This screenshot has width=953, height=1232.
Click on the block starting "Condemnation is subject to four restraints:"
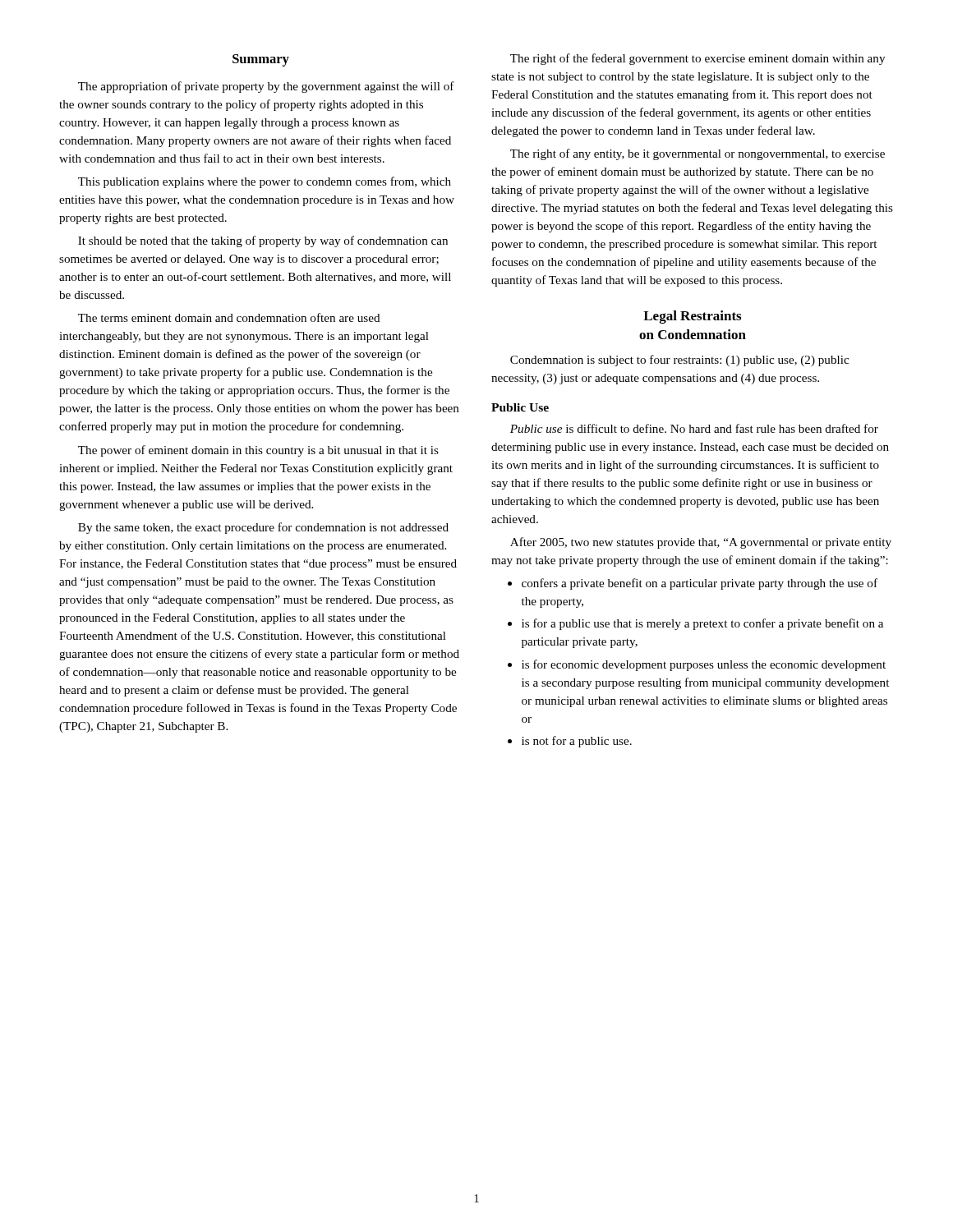coord(693,368)
